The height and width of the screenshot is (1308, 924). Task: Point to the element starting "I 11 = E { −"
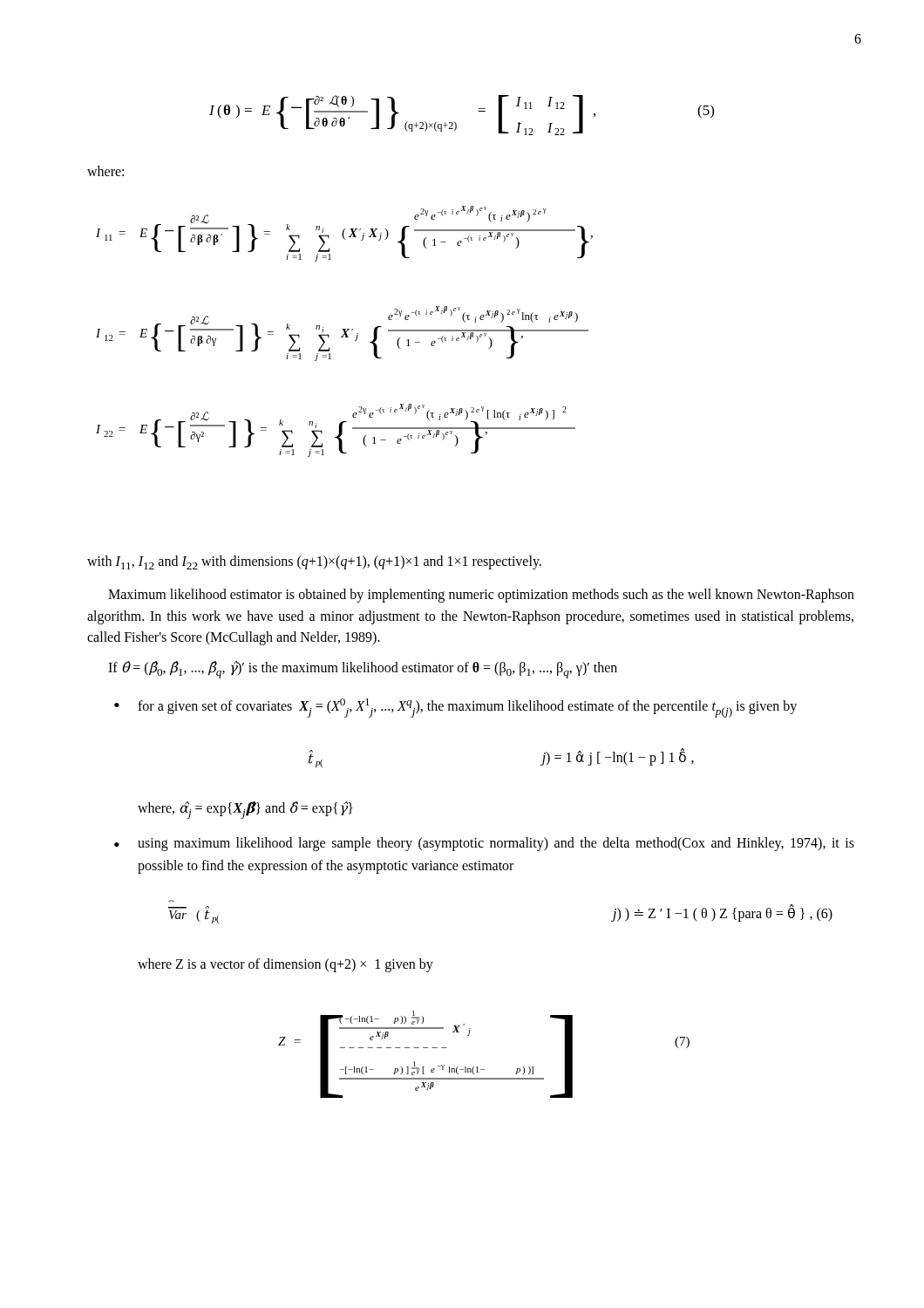462,368
